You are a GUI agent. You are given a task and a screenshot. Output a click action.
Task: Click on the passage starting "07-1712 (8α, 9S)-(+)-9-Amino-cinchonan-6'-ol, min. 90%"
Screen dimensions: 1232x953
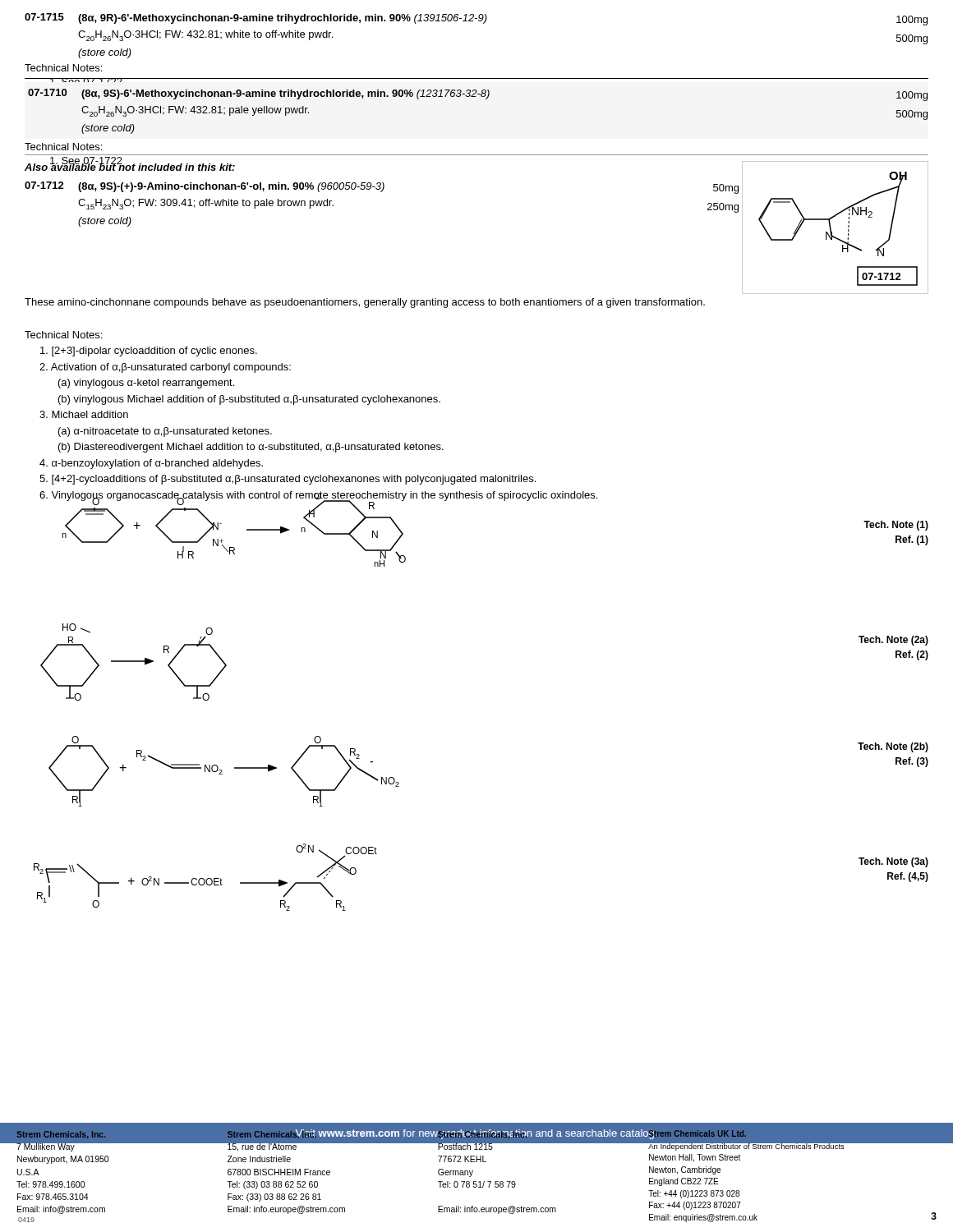coord(382,203)
